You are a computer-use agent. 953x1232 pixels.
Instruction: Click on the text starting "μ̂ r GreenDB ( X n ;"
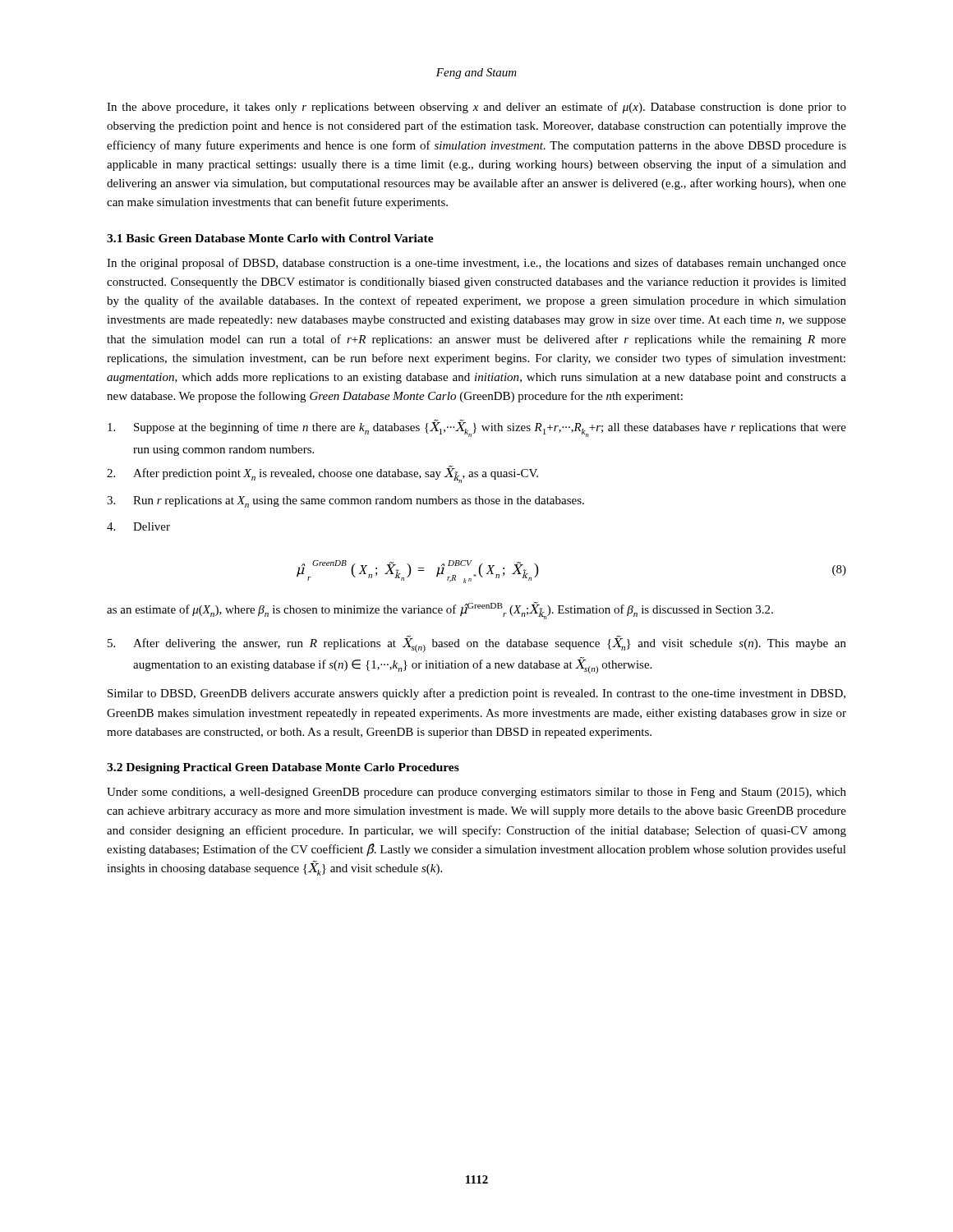tap(410, 571)
